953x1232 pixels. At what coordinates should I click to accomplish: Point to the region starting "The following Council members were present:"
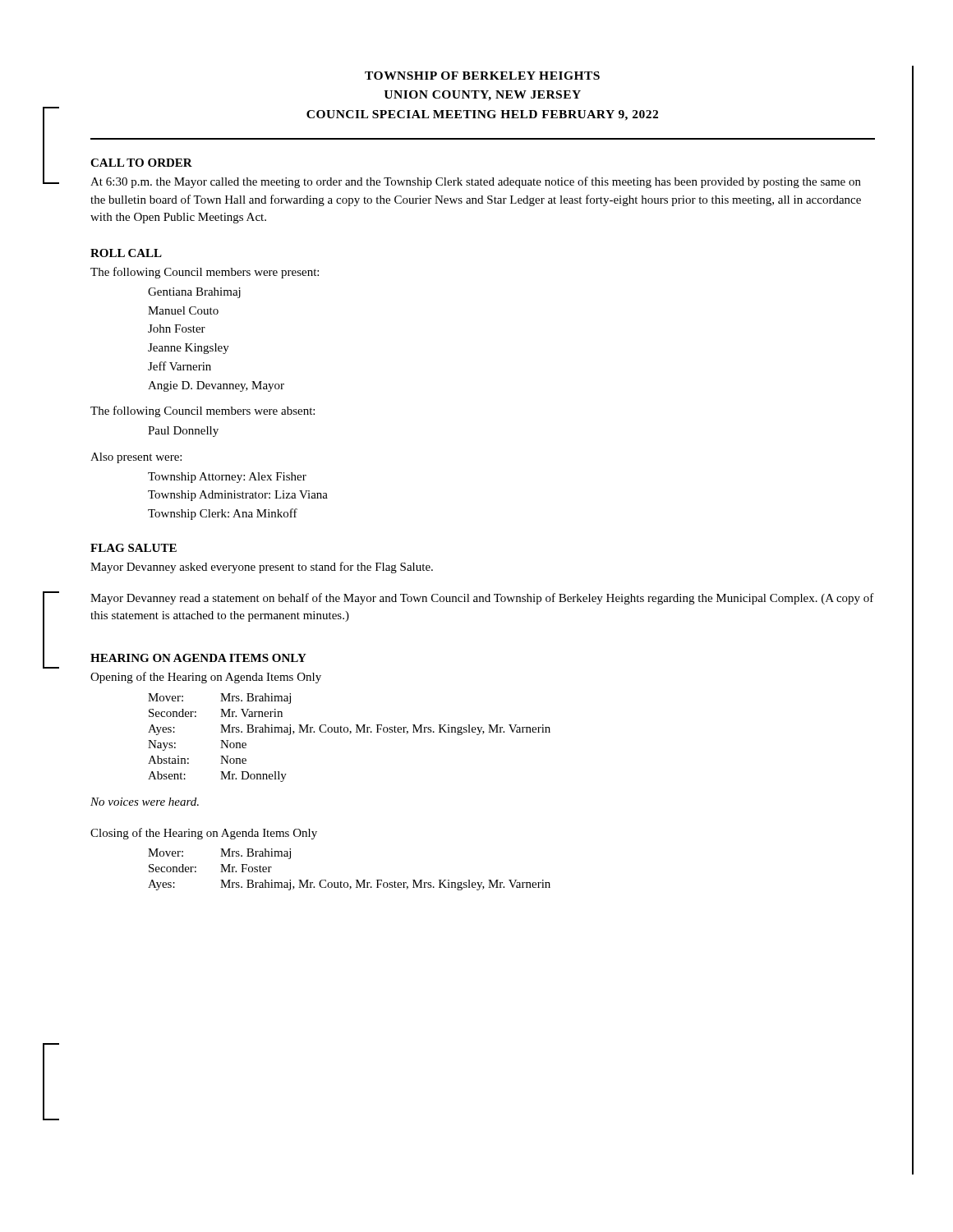[205, 272]
